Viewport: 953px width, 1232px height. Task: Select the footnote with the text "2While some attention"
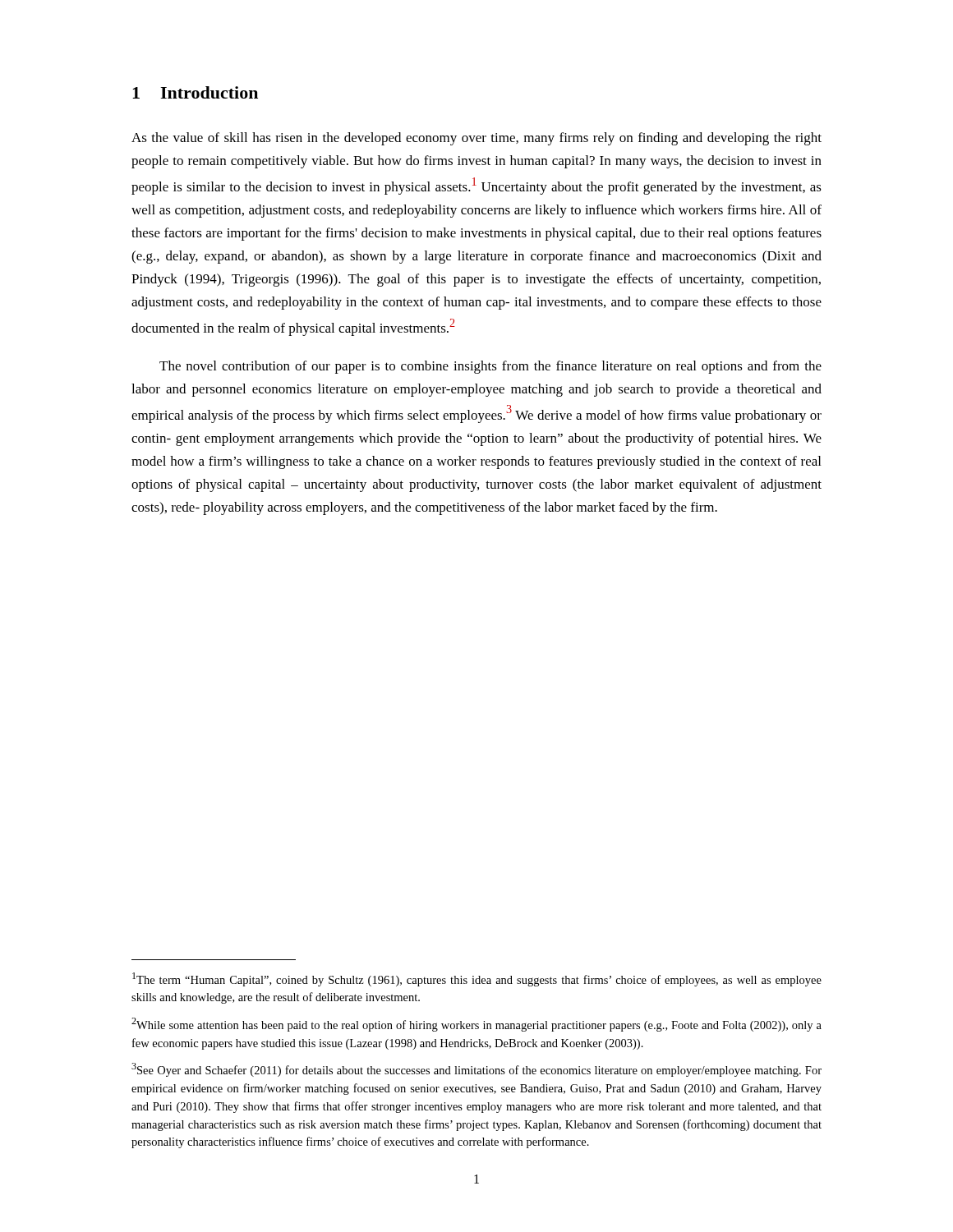[x=476, y=1032]
